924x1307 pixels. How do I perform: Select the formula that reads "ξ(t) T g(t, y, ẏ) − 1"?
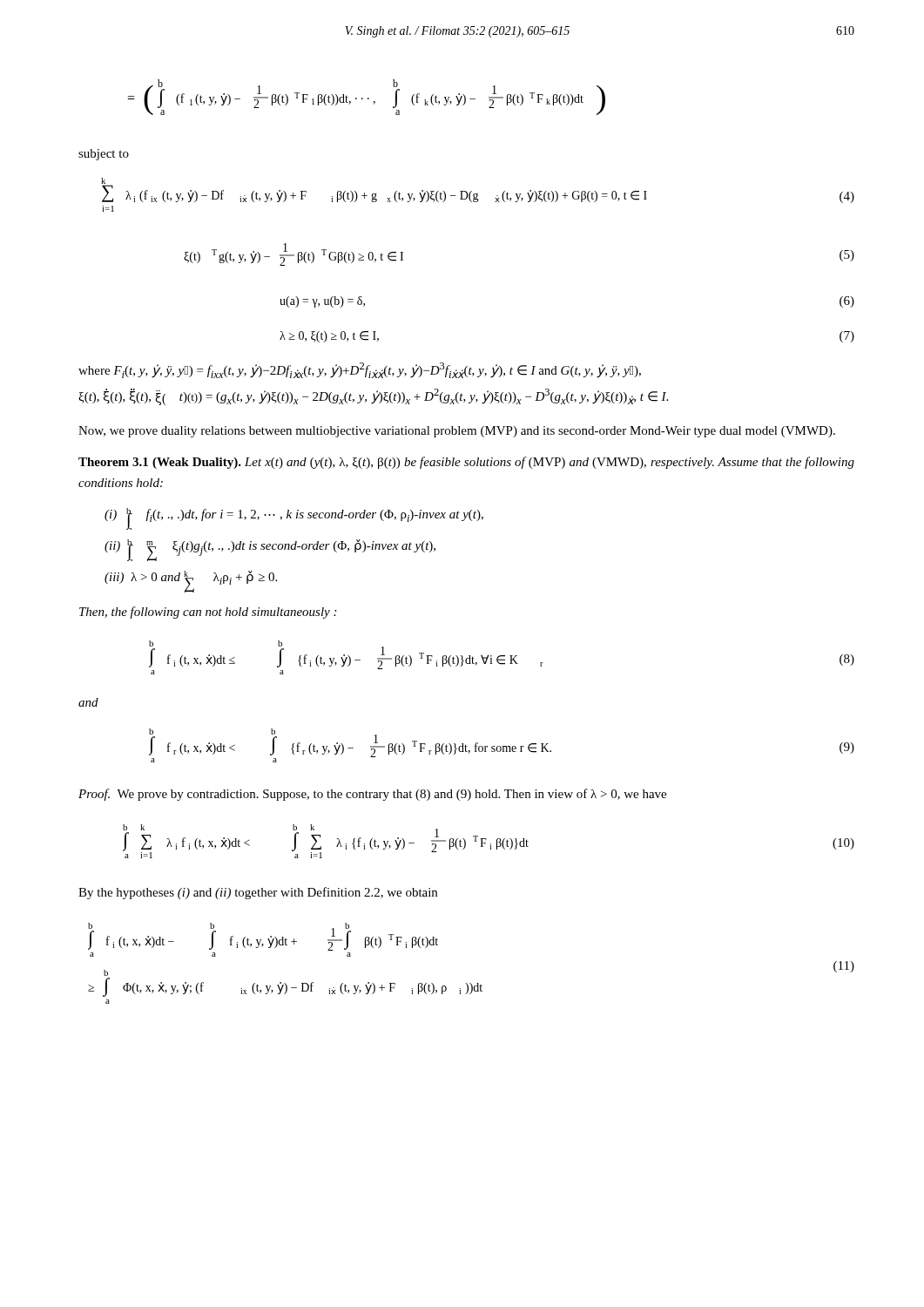(x=287, y=255)
